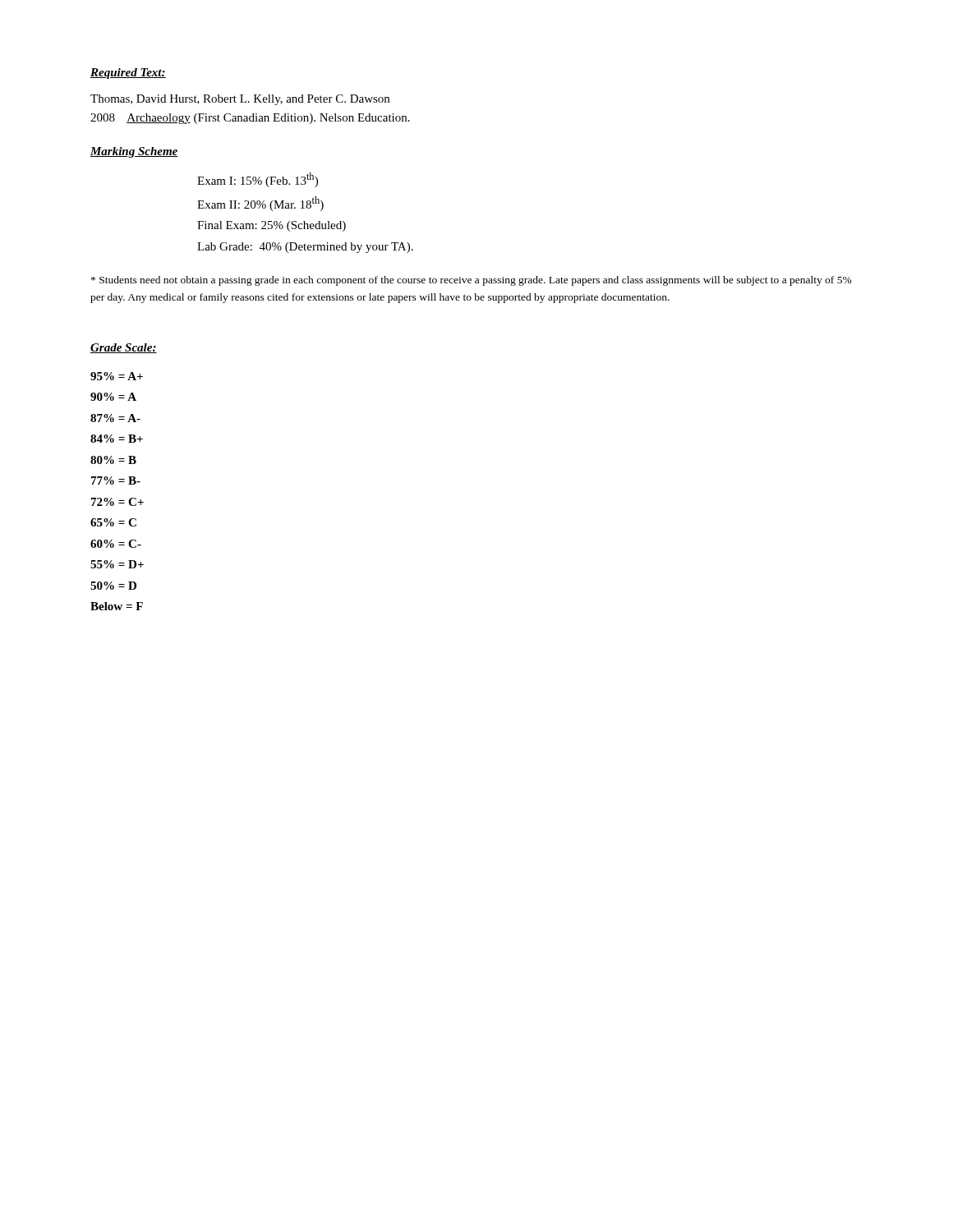Viewport: 953px width, 1232px height.
Task: Locate the text block starting "Marking Scheme"
Action: [134, 151]
